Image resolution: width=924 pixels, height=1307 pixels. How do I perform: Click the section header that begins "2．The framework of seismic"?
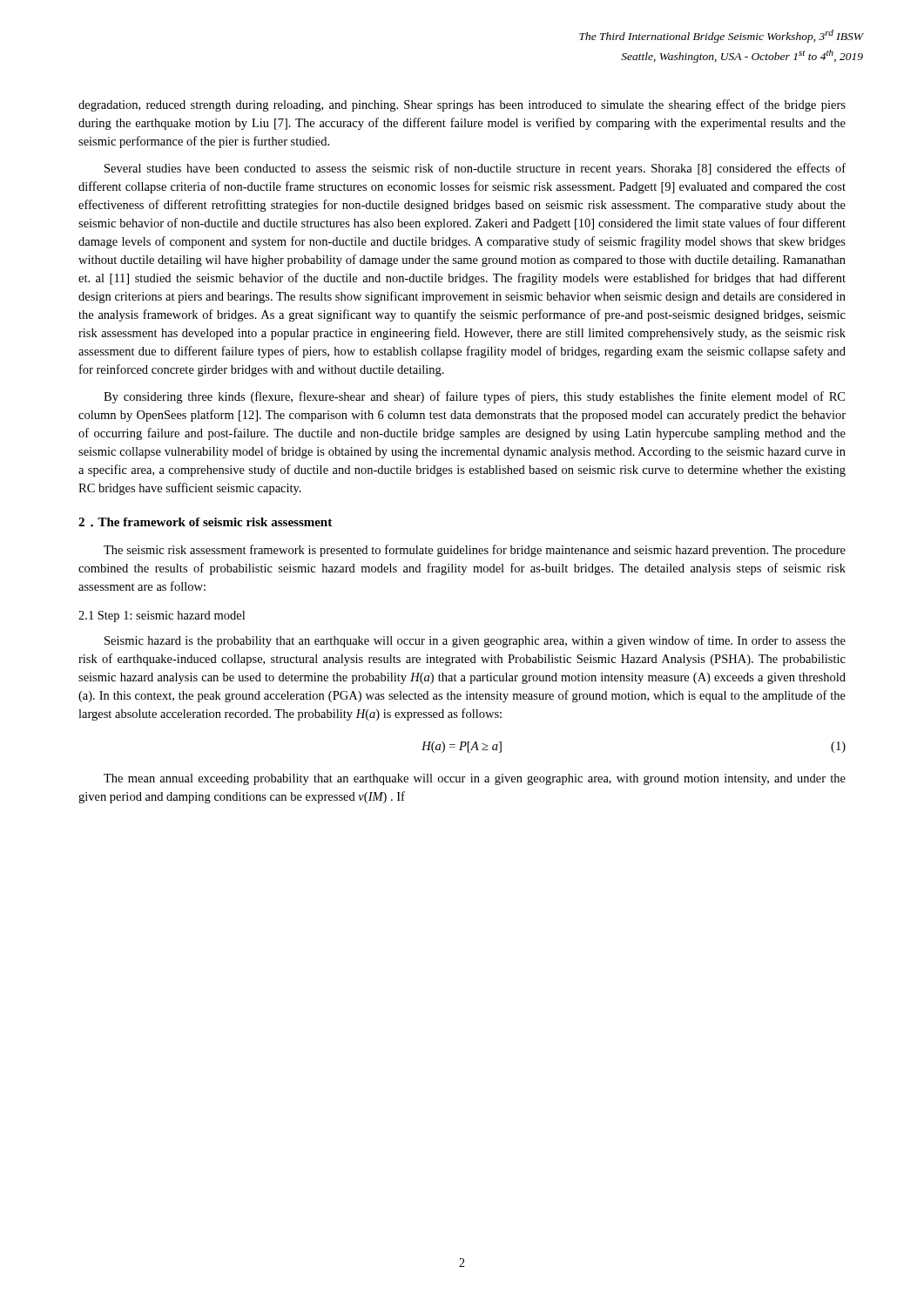click(x=205, y=522)
